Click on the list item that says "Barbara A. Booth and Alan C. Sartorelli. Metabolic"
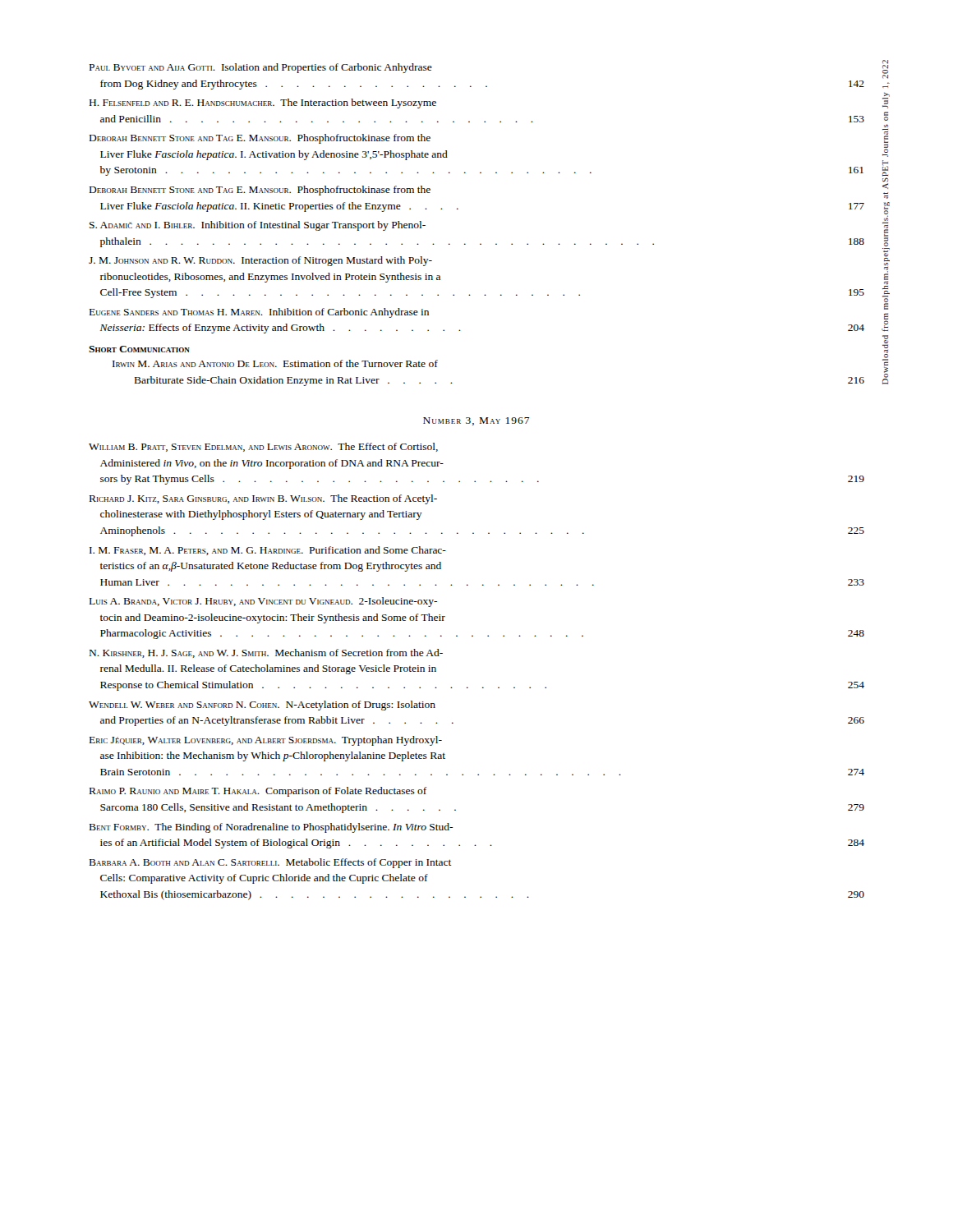The height and width of the screenshot is (1232, 953). [x=271, y=863]
